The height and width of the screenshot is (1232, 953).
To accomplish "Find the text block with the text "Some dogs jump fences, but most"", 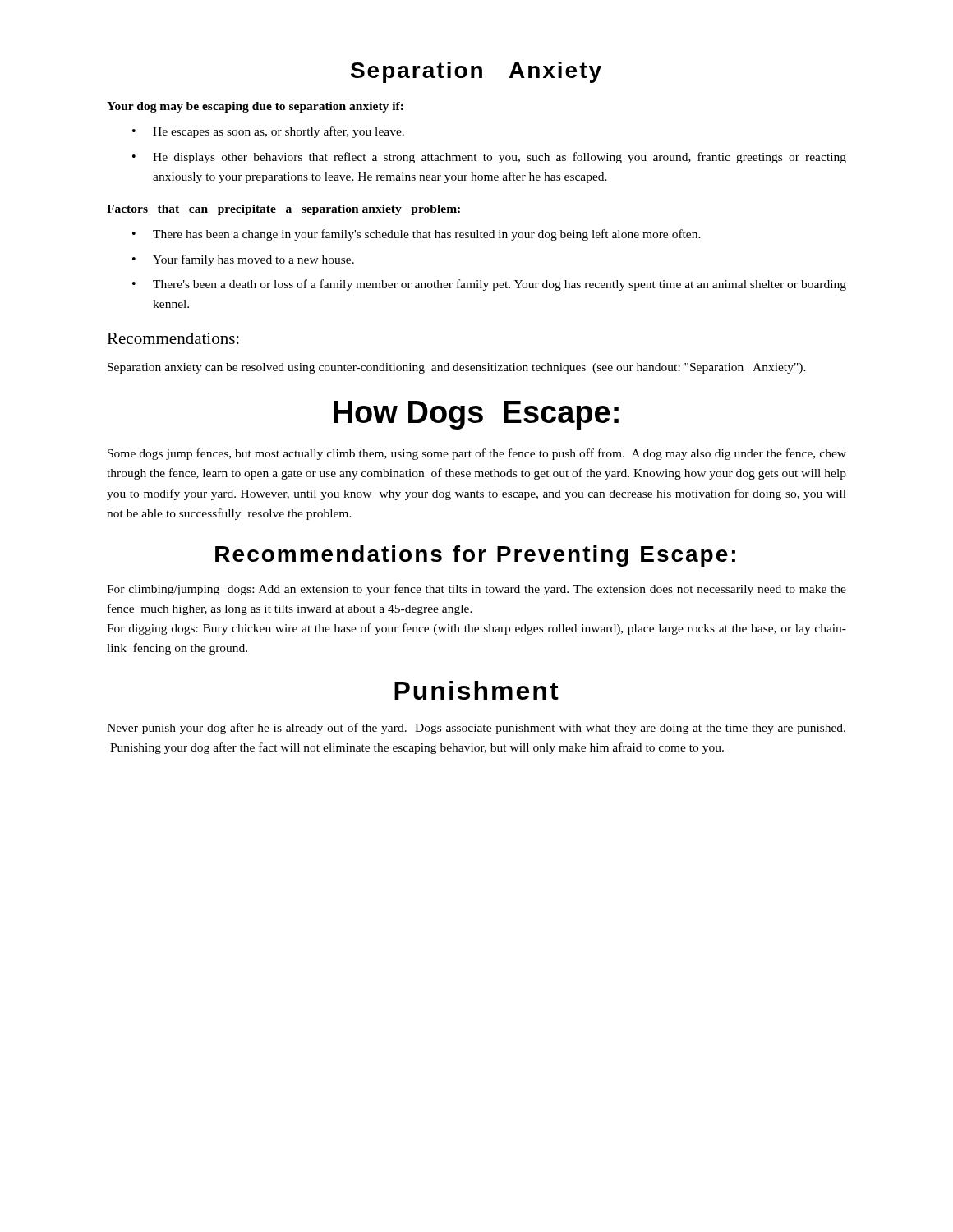I will (476, 483).
